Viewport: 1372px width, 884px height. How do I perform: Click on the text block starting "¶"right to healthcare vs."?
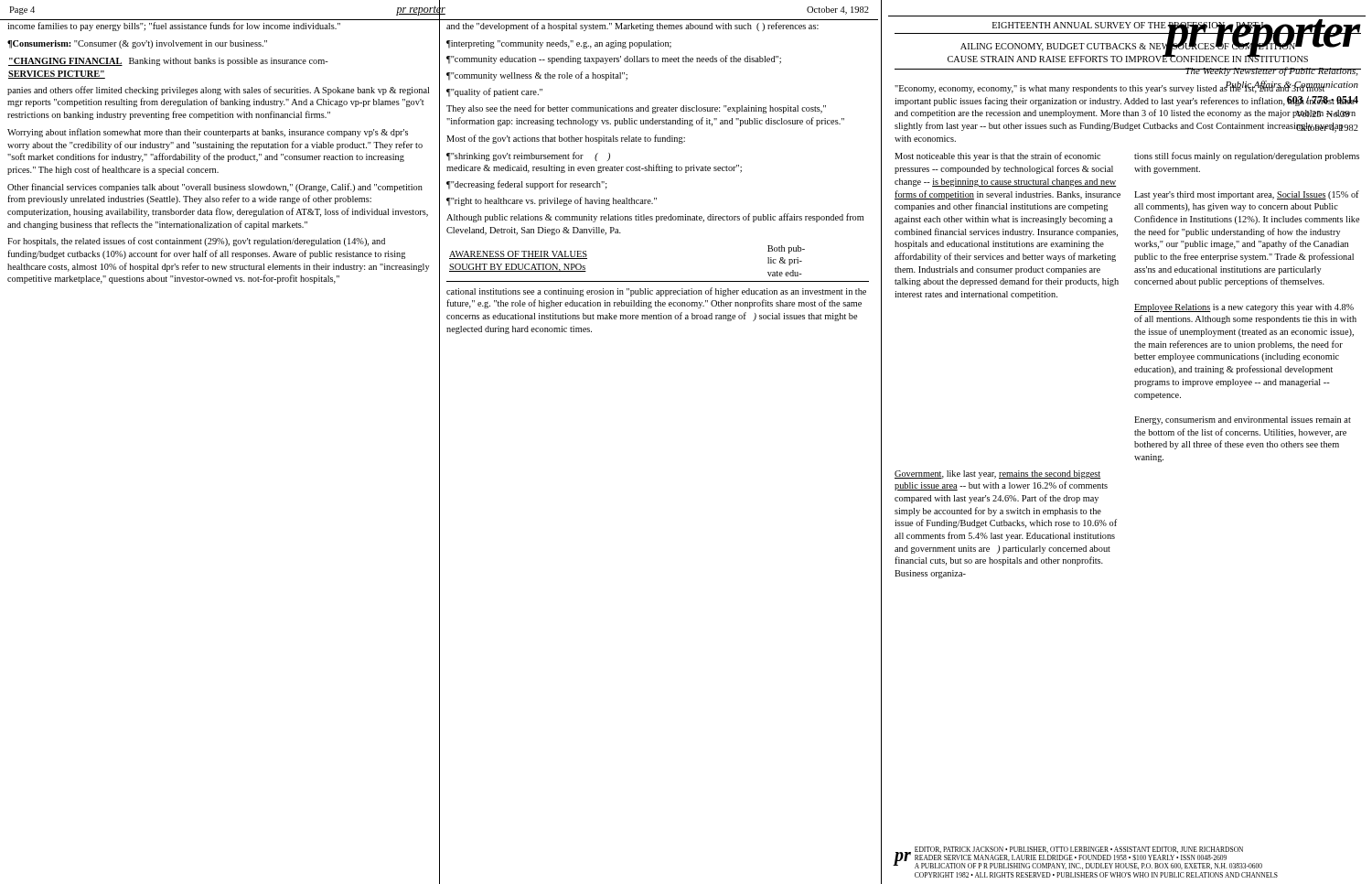click(x=552, y=200)
